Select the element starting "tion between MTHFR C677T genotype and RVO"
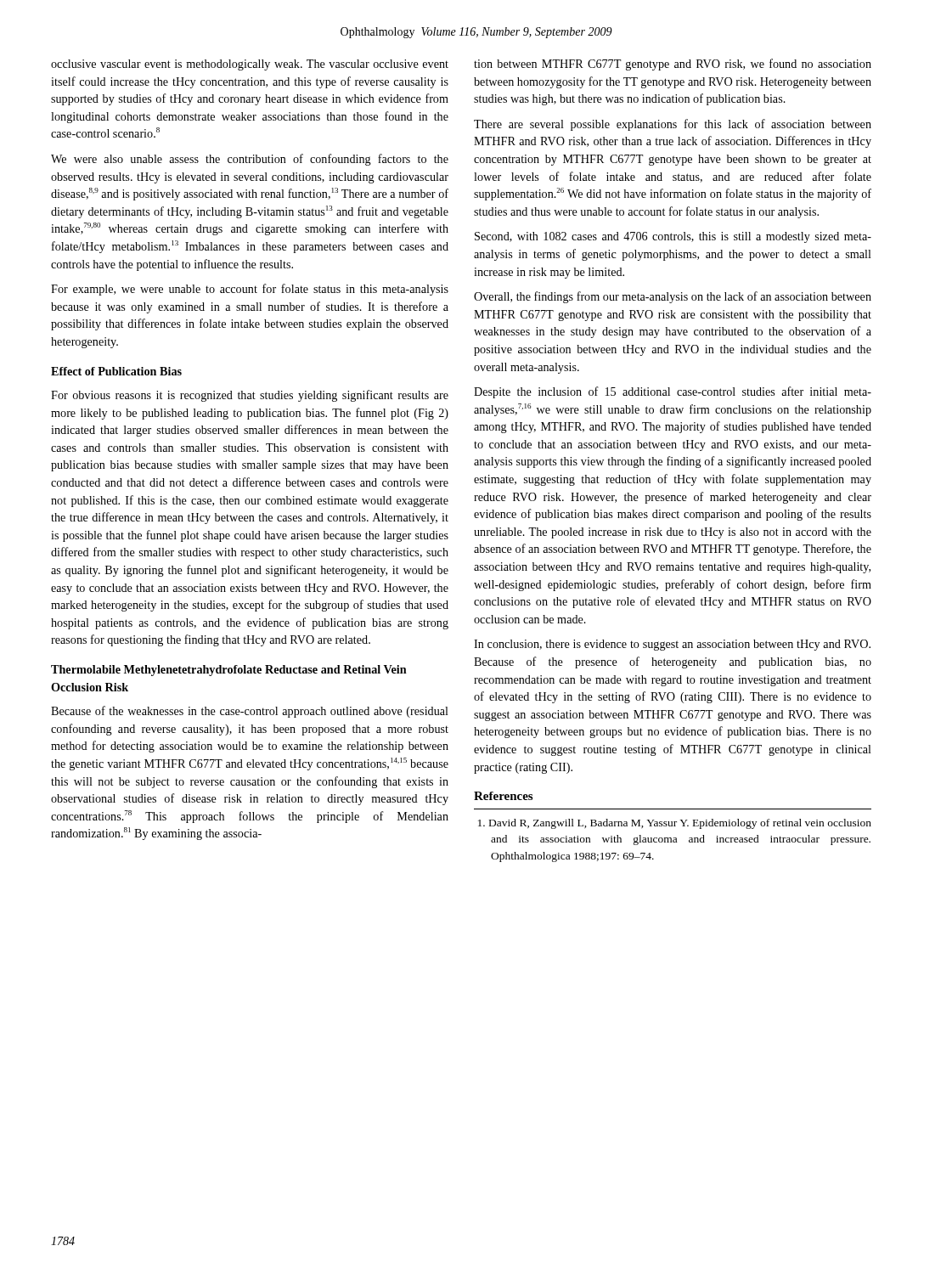Viewport: 952px width, 1274px height. (673, 81)
